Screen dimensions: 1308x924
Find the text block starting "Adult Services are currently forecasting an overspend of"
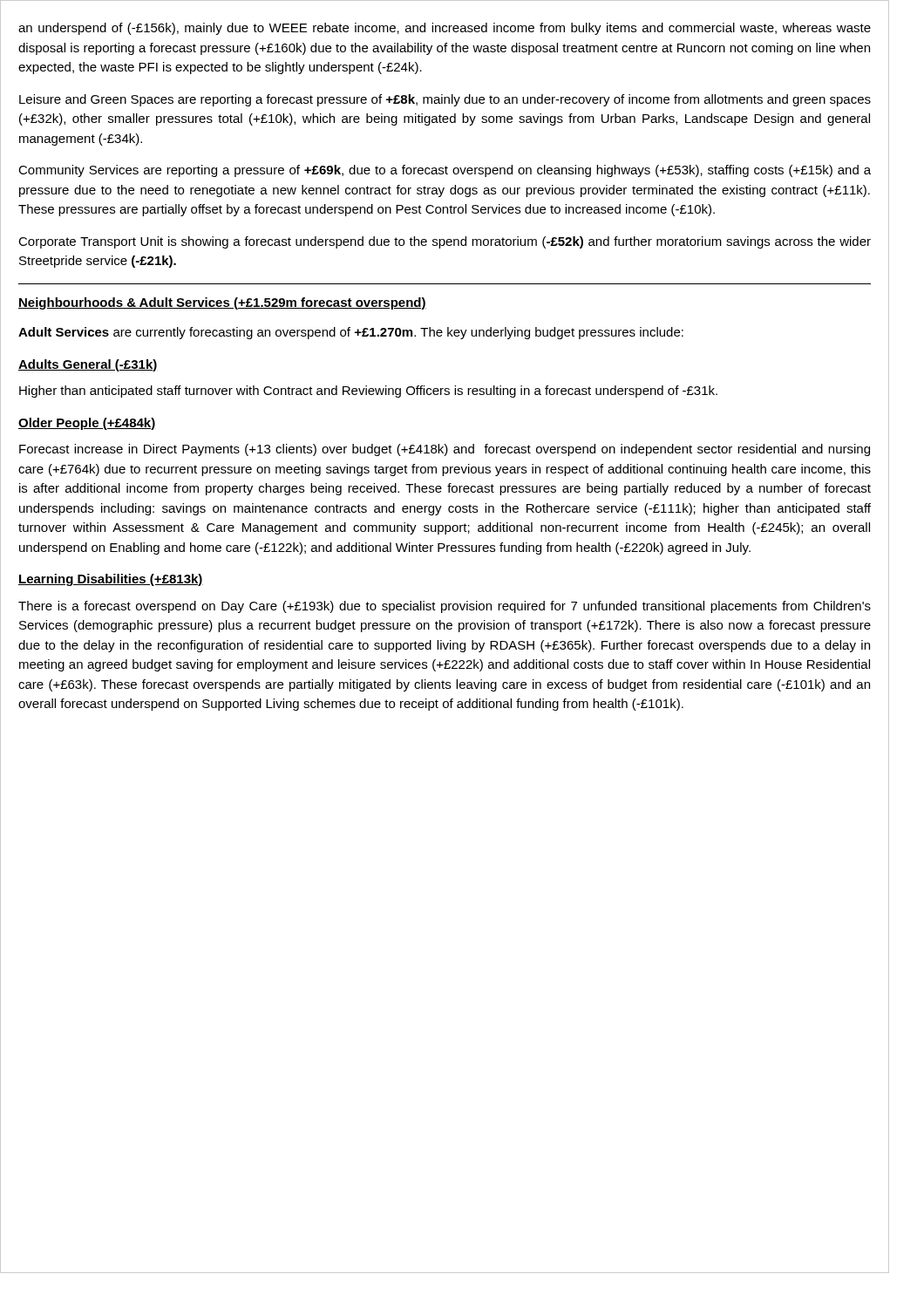(x=351, y=332)
